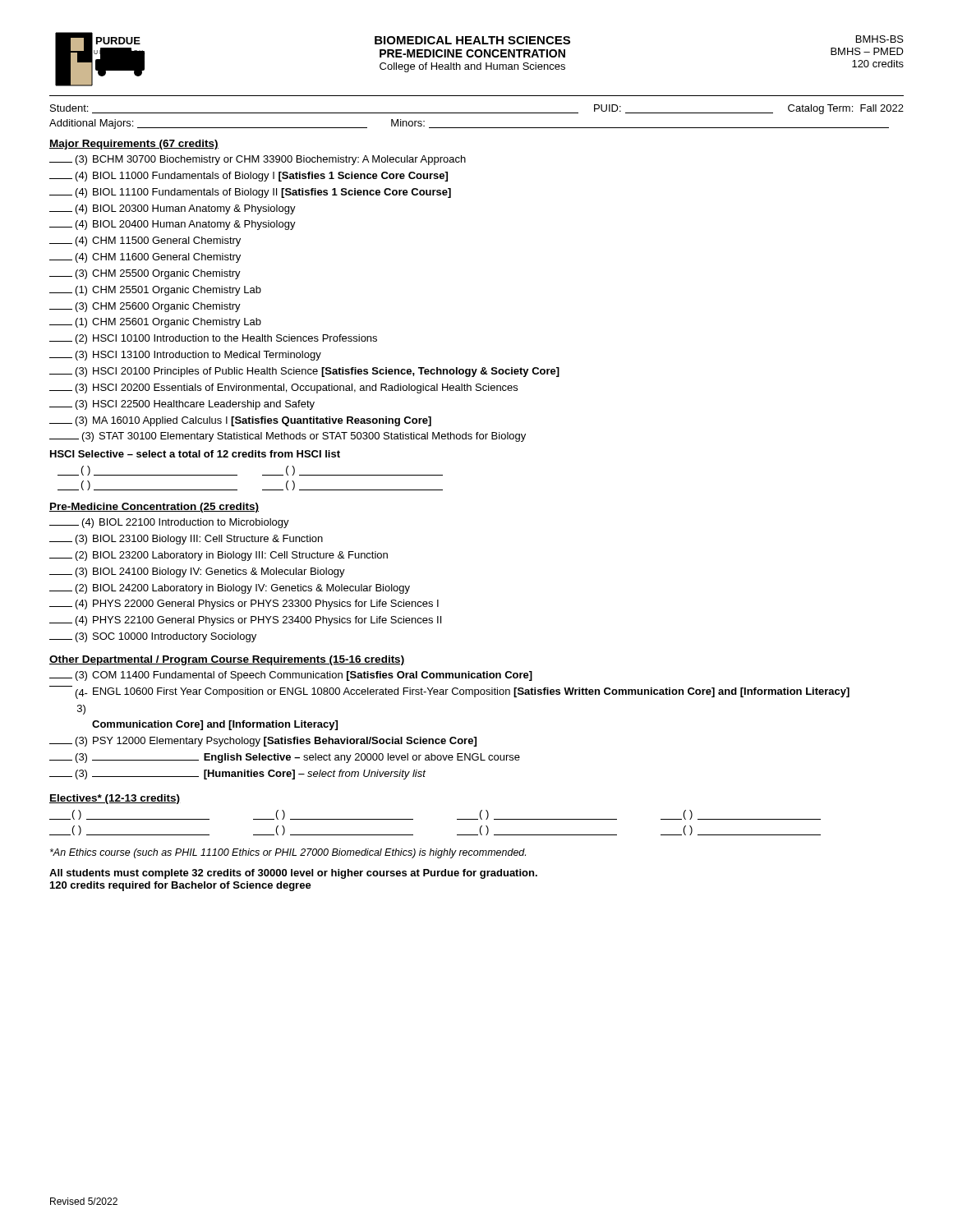Screen dimensions: 1232x953
Task: Where is the passage that starts "(3) COM 11400"?
Action: 476,675
